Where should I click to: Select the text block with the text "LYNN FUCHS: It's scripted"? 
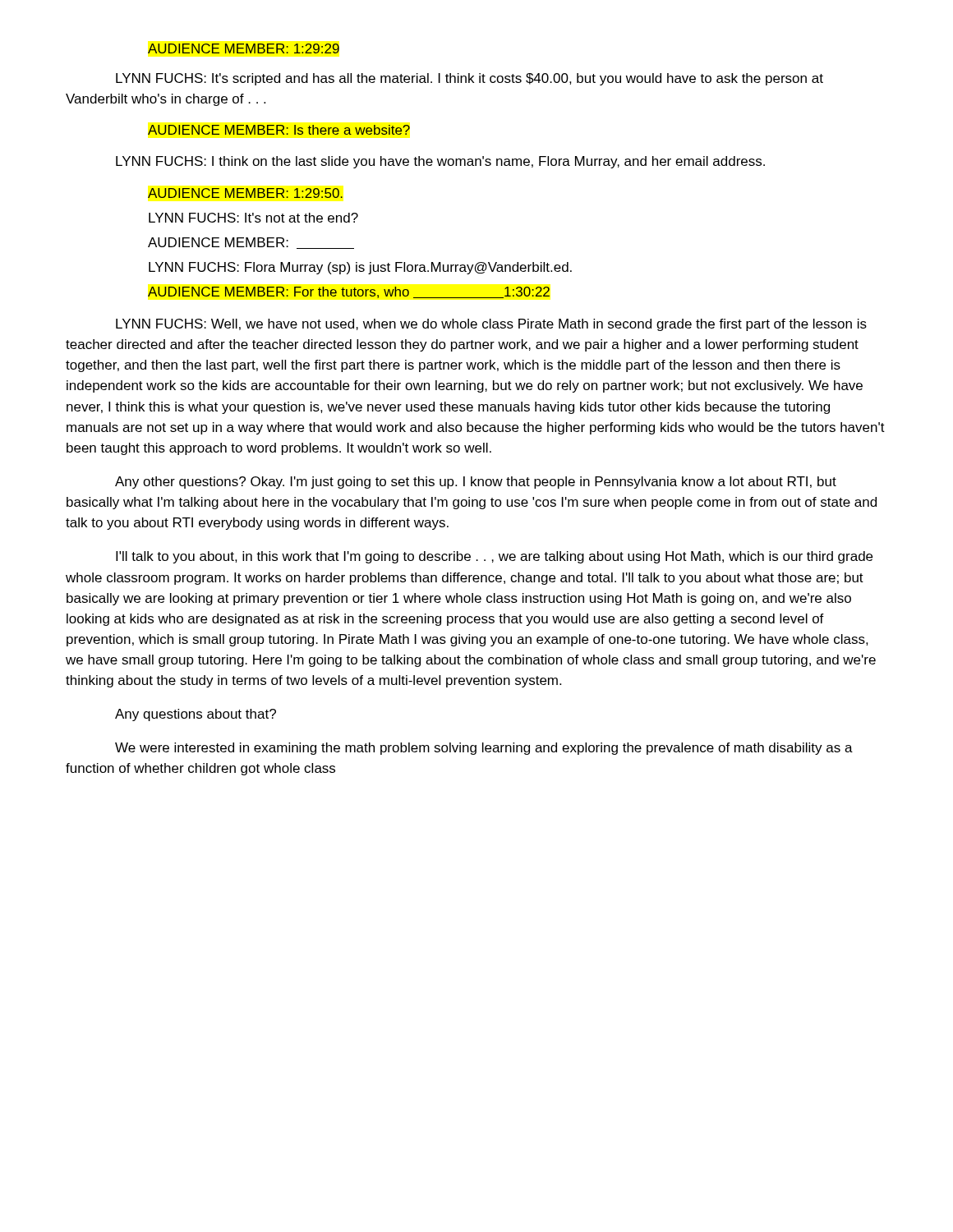(x=444, y=89)
